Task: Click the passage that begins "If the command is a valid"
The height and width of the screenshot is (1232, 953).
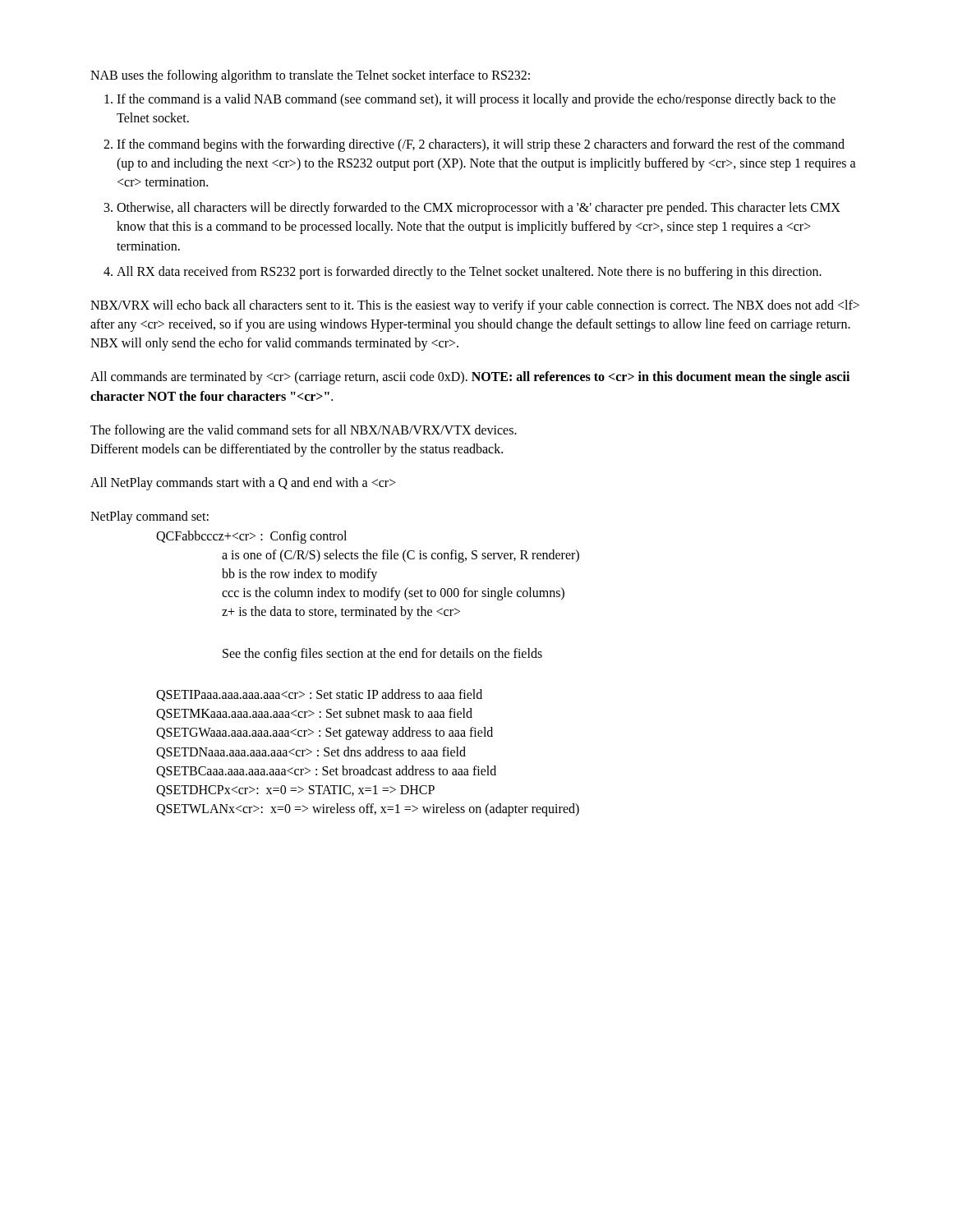Action: tap(476, 109)
